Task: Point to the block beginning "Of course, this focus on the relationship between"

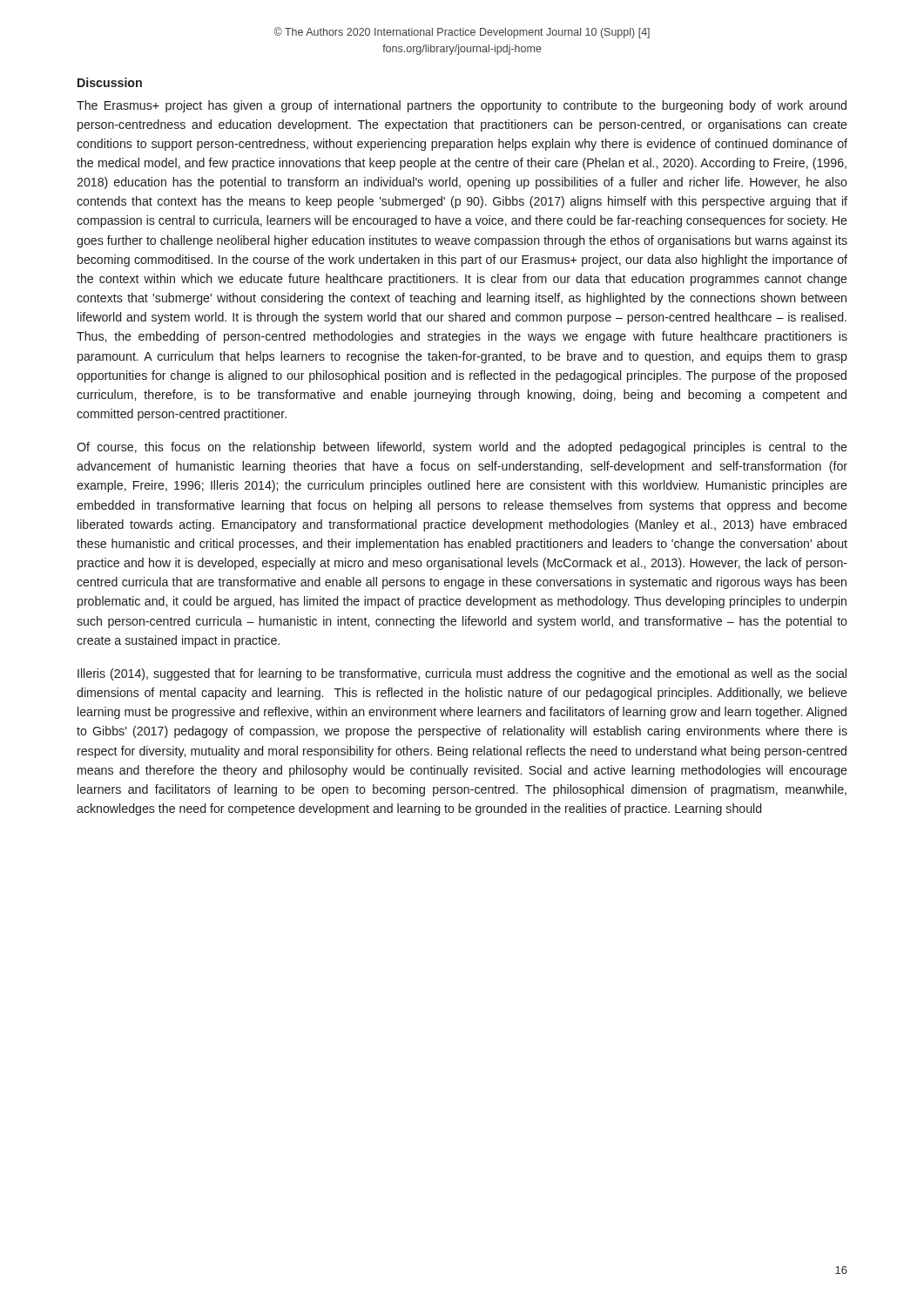Action: pyautogui.click(x=462, y=544)
